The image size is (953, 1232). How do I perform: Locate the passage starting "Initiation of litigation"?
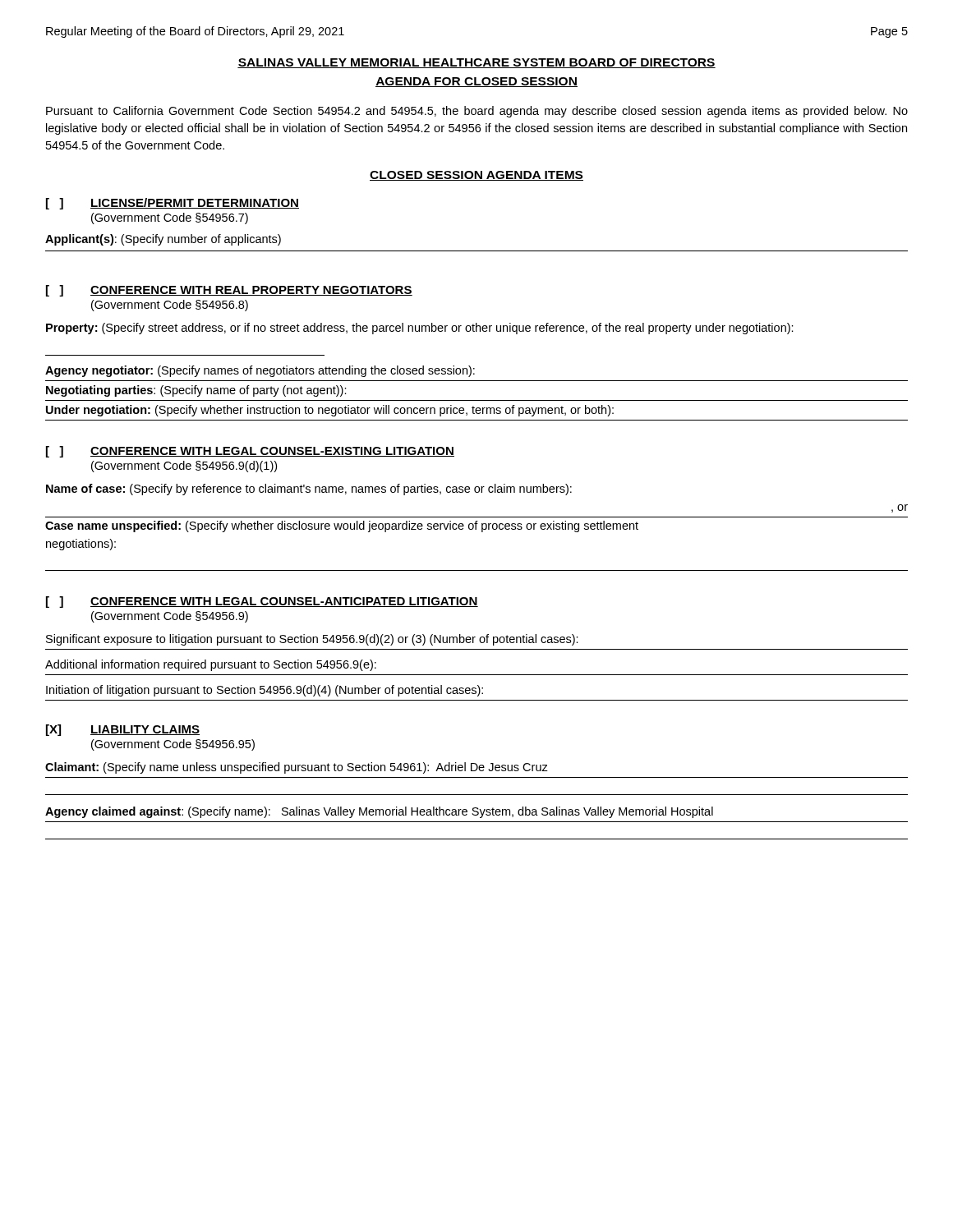(301, 690)
